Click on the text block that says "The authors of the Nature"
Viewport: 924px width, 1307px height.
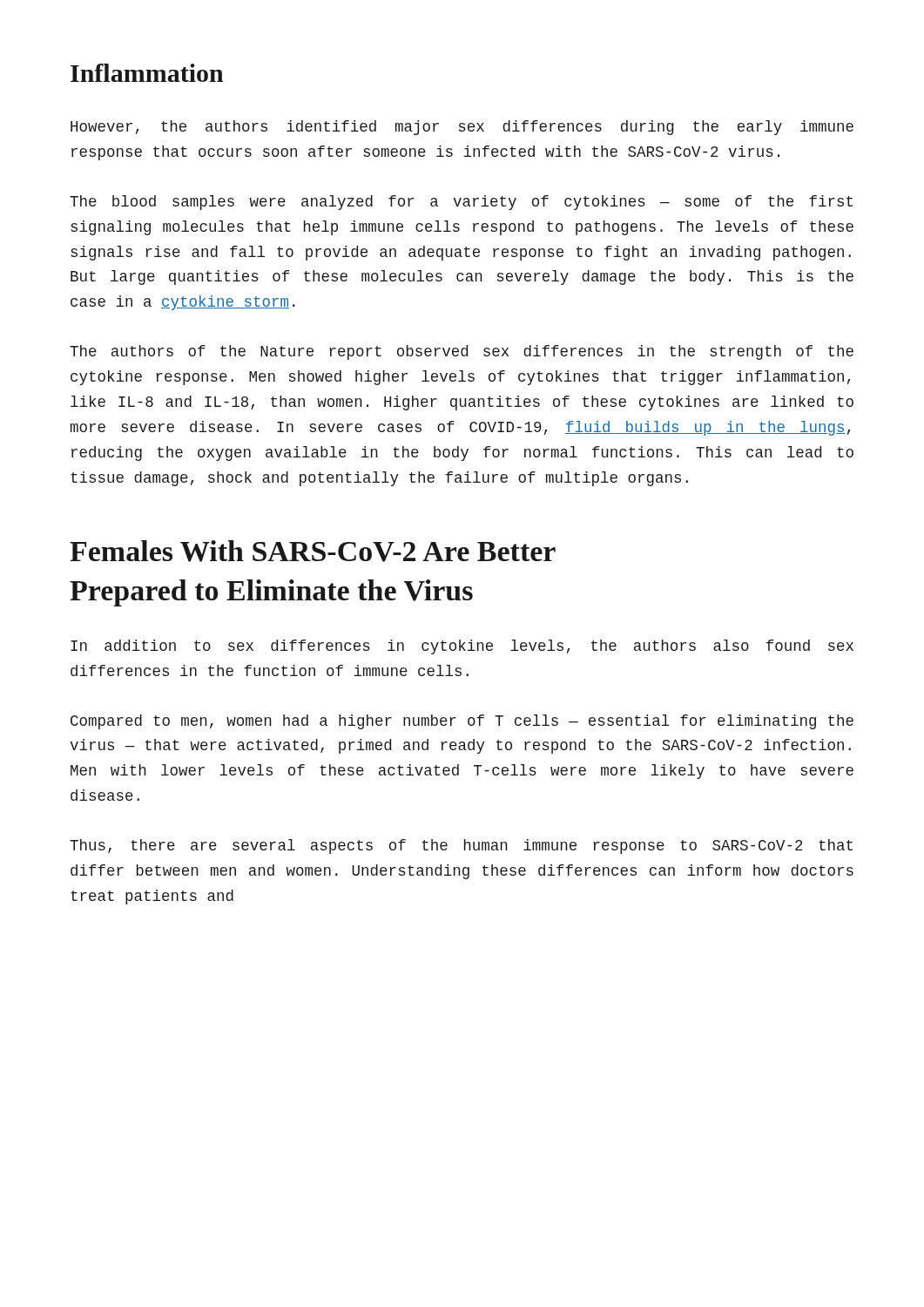pos(462,415)
